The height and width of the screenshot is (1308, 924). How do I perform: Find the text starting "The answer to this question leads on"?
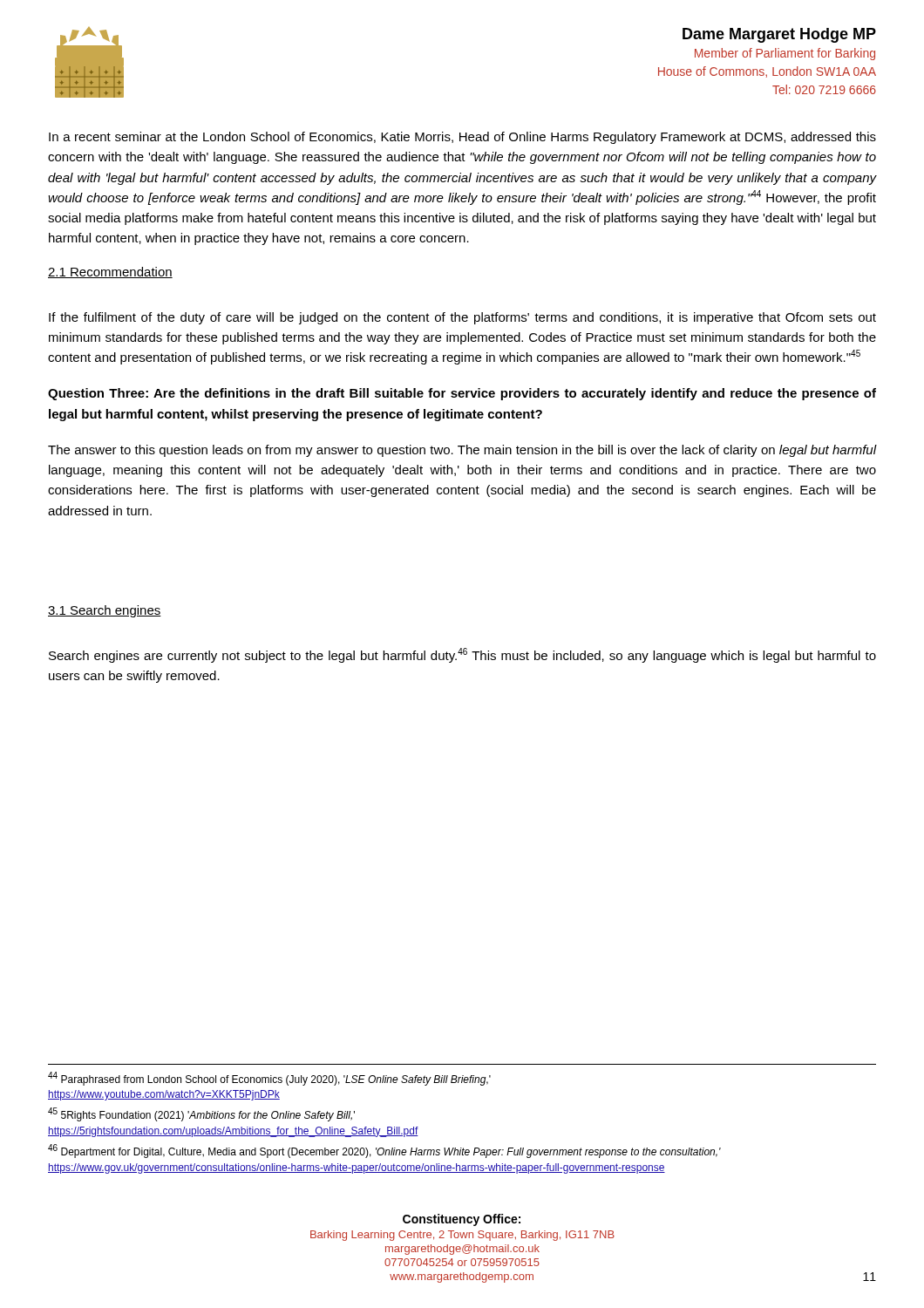[462, 480]
